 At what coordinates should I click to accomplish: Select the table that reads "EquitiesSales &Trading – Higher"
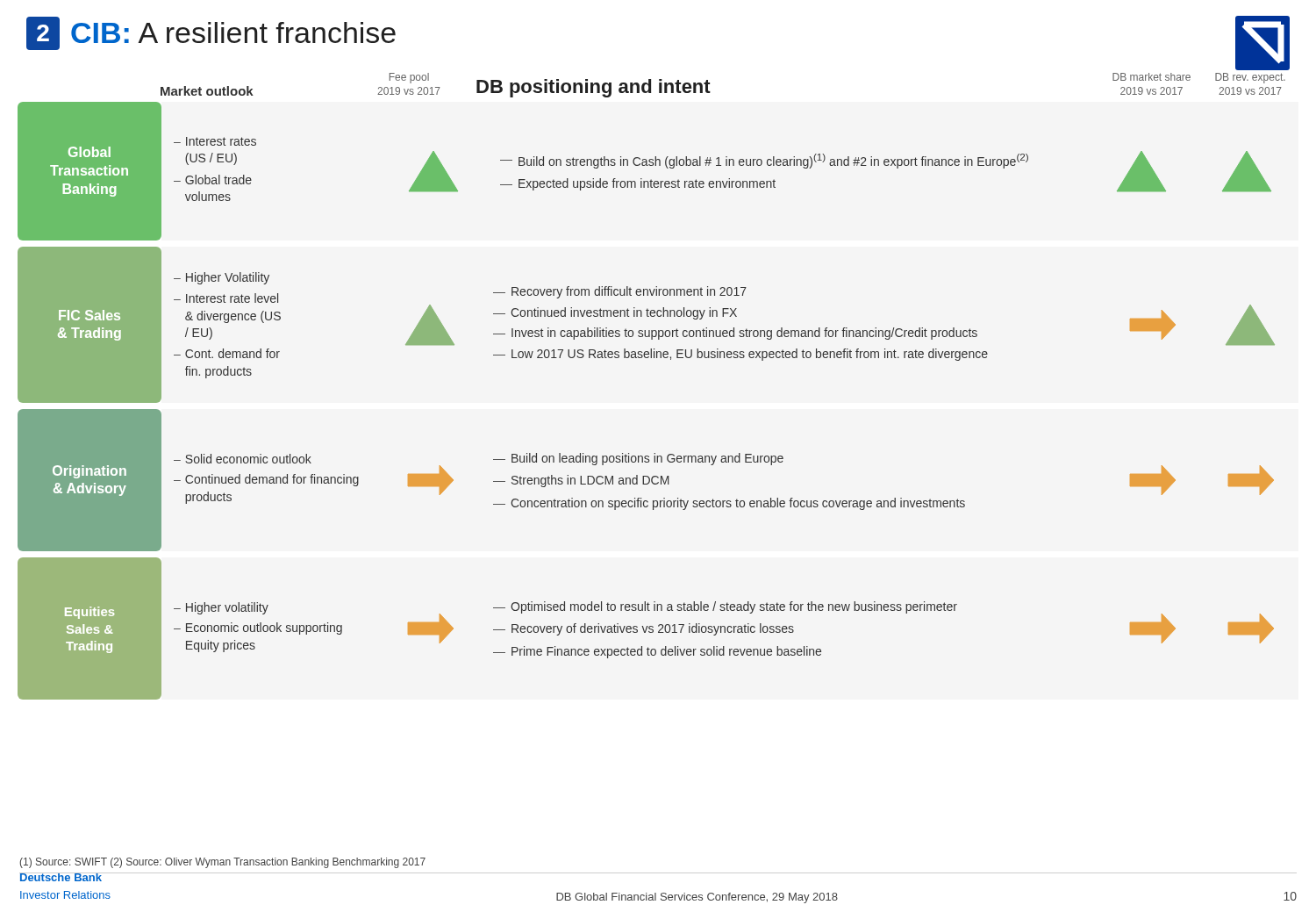point(658,629)
